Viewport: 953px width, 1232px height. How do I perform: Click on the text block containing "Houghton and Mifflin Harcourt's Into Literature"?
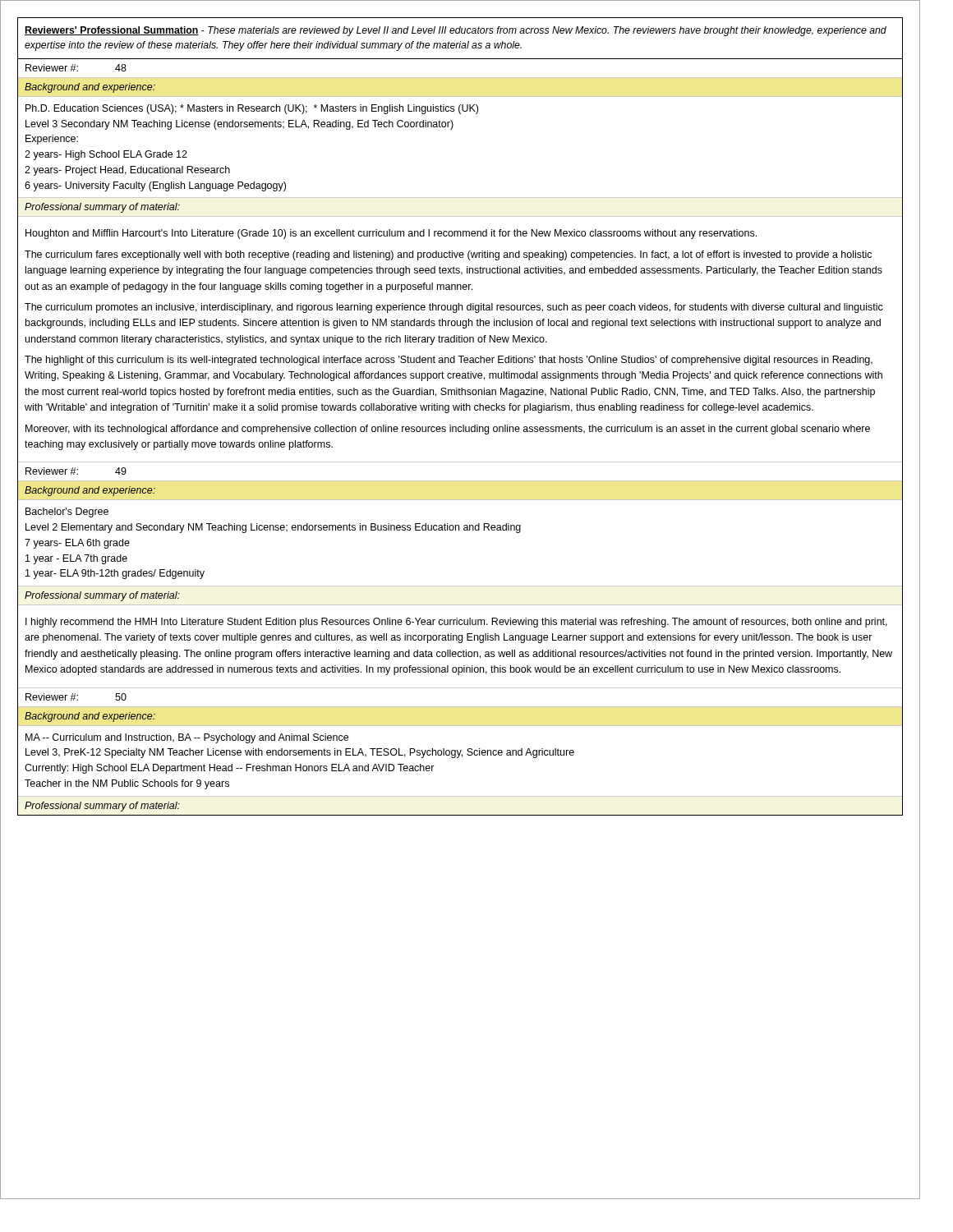coord(460,339)
